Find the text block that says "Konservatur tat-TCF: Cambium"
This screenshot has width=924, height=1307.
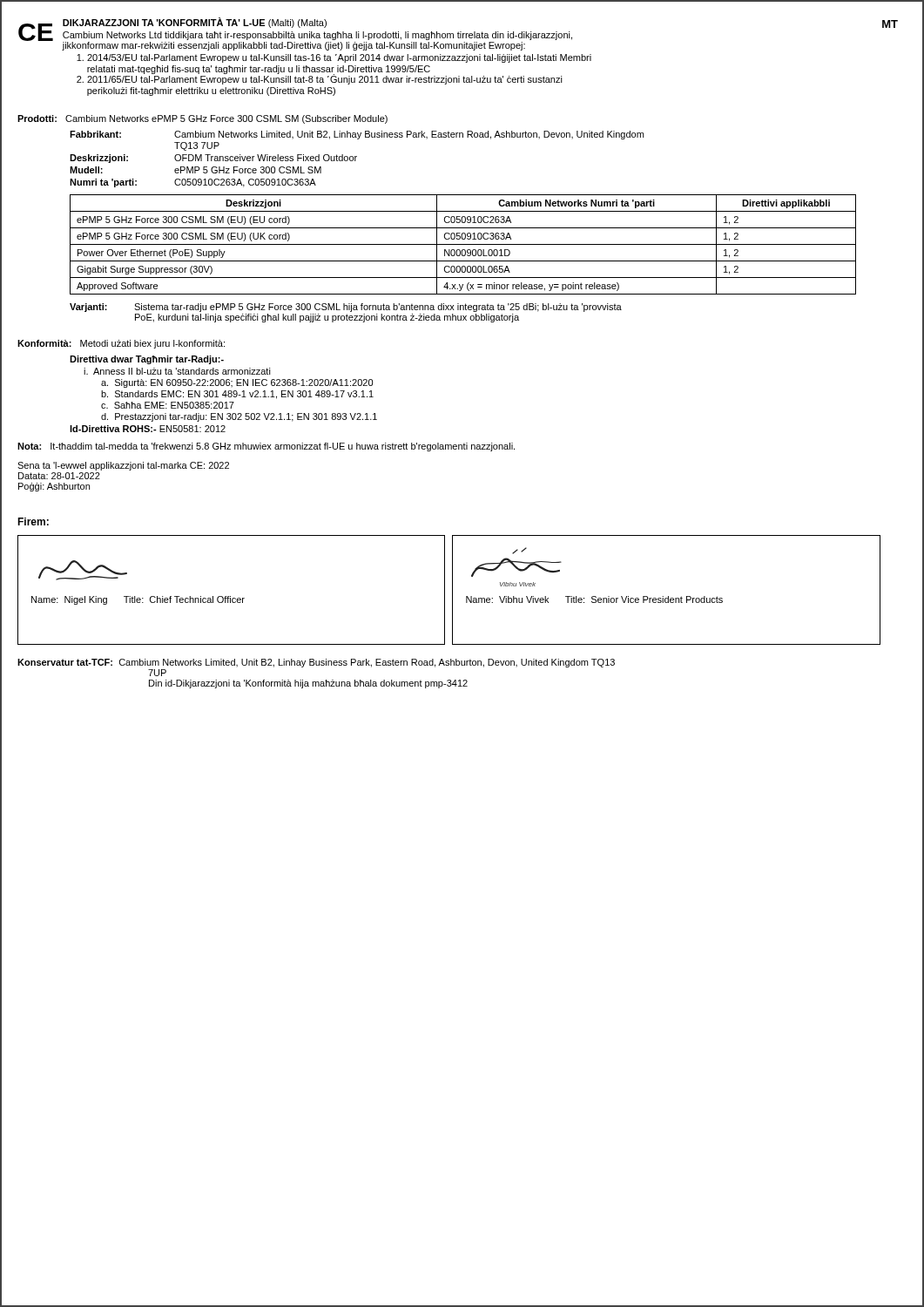click(316, 673)
